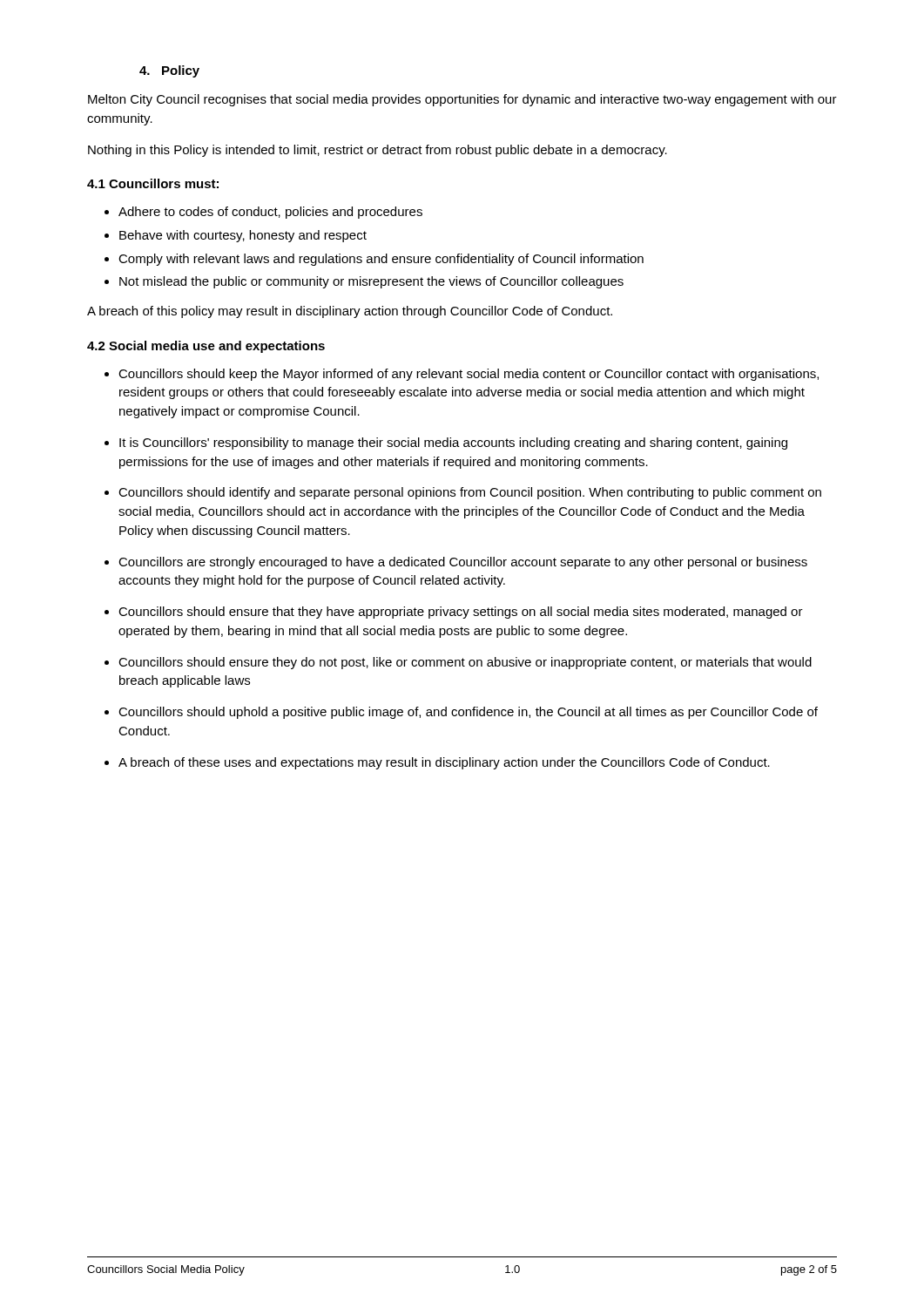Image resolution: width=924 pixels, height=1307 pixels.
Task: Navigate to the element starting "Councillors should identify and separate personal"
Action: 470,511
